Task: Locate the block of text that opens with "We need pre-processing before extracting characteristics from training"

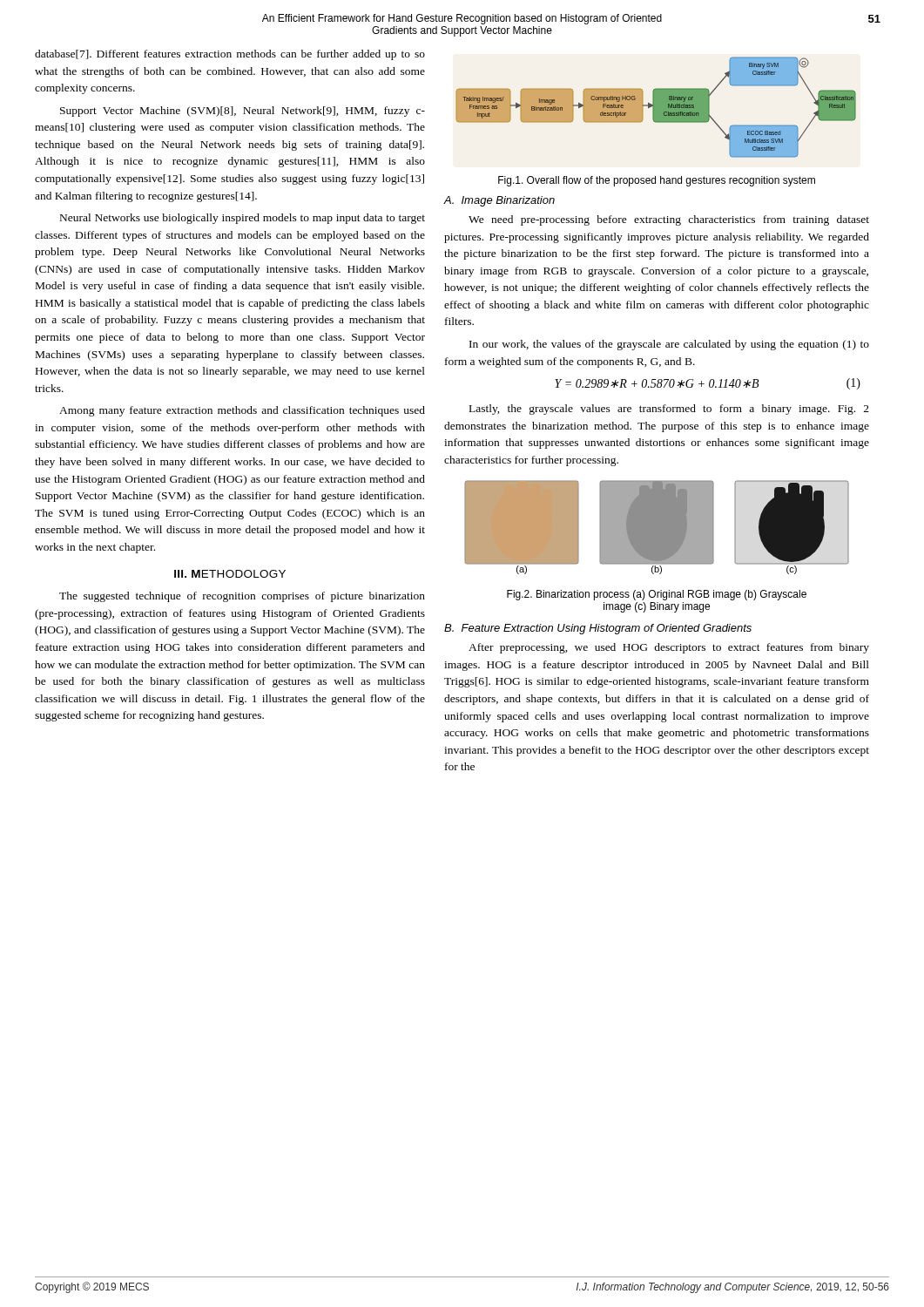Action: point(657,290)
